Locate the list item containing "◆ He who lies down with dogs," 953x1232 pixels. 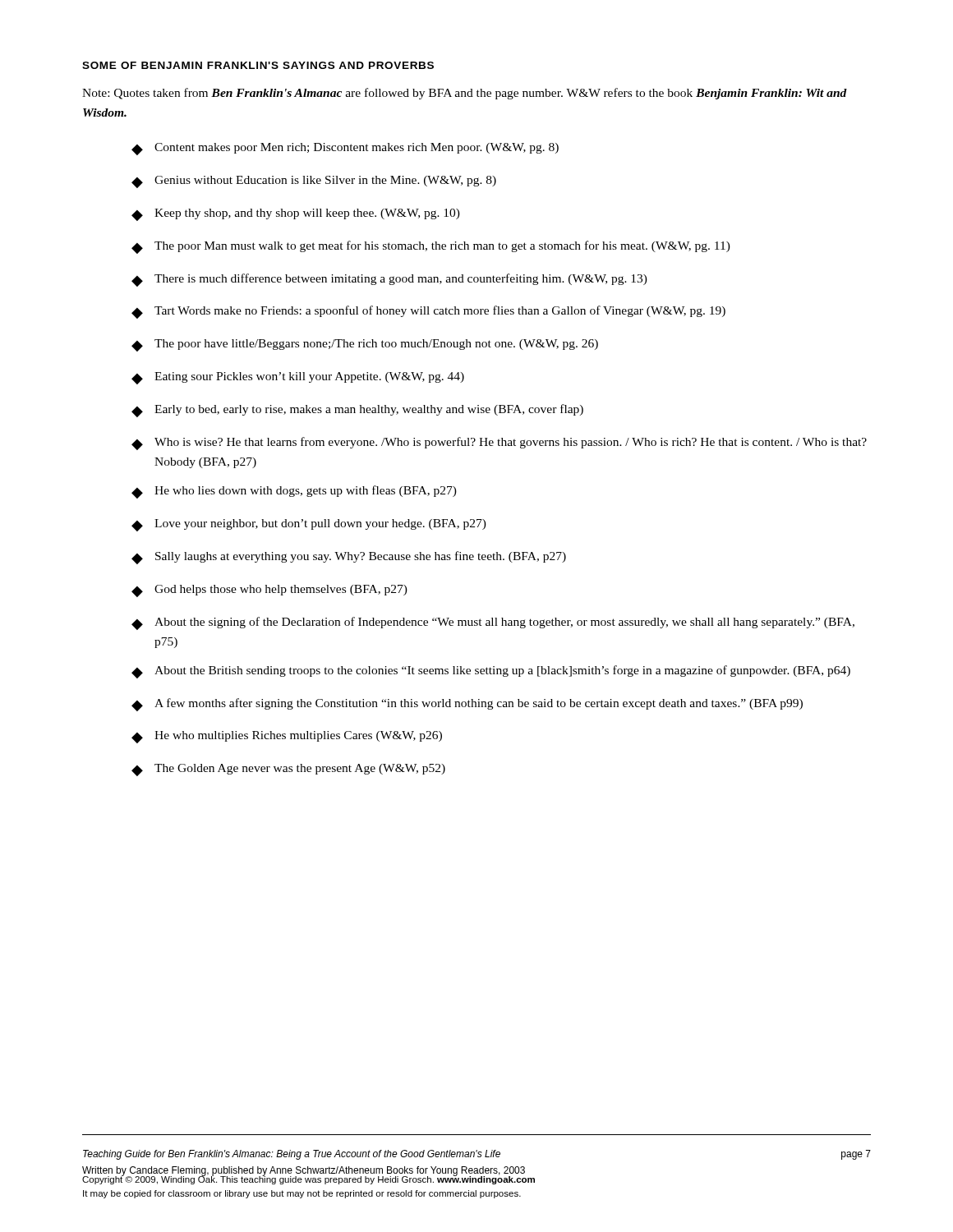click(x=294, y=492)
